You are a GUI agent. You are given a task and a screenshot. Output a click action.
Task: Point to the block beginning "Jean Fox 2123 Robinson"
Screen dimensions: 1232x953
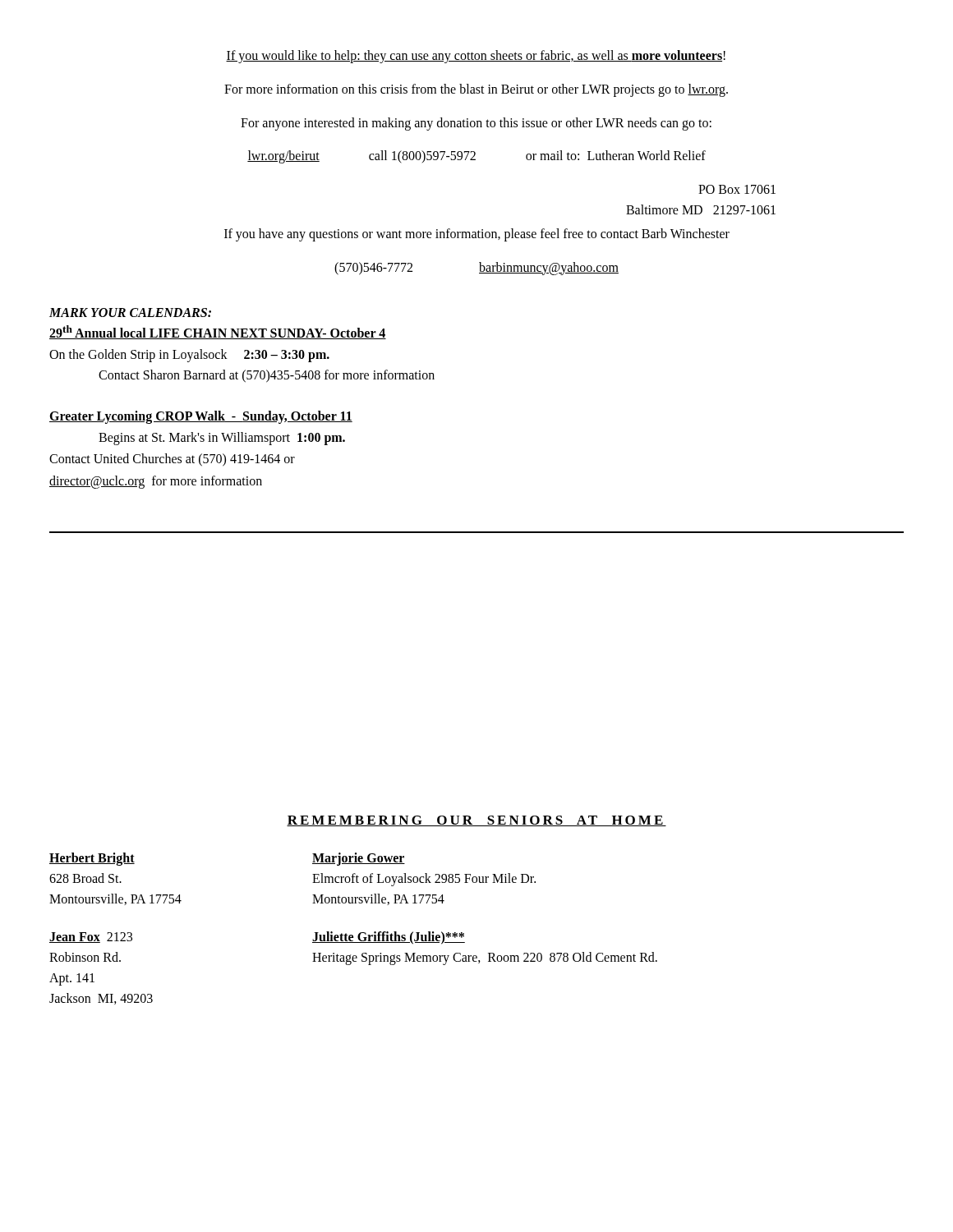74,938
